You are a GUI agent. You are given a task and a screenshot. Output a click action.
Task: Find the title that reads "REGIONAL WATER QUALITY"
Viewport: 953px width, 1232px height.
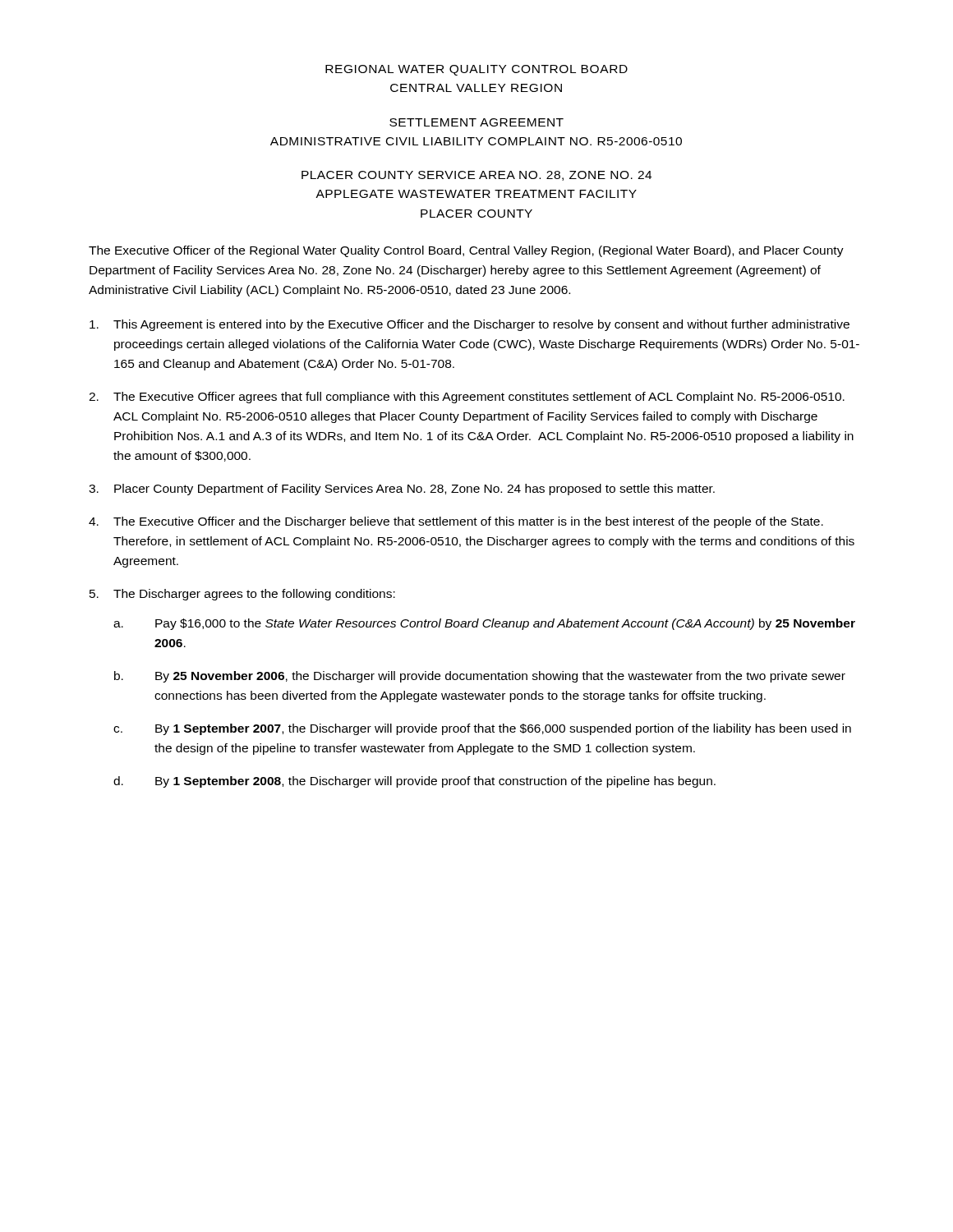point(476,78)
